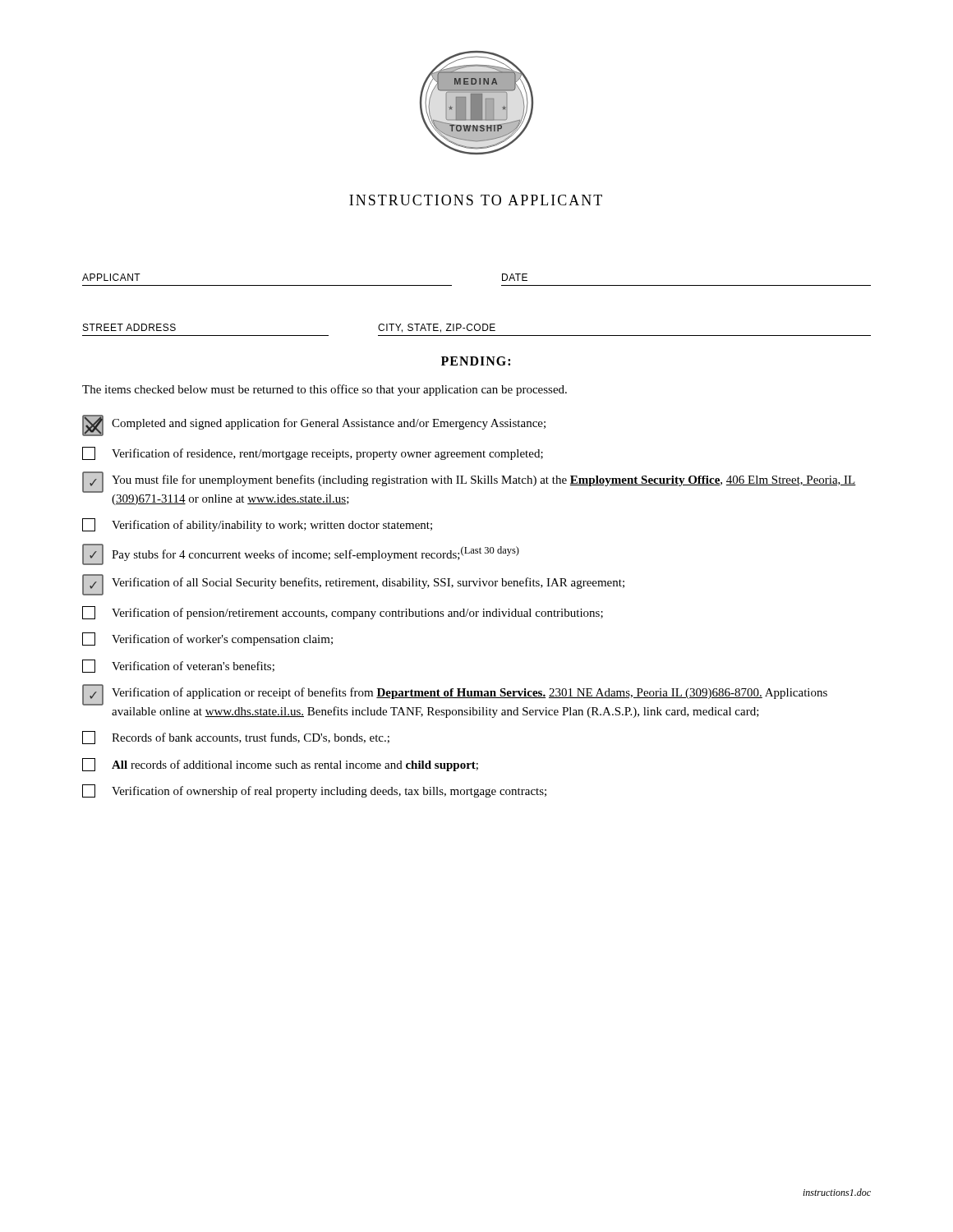Find a logo

[476, 104]
